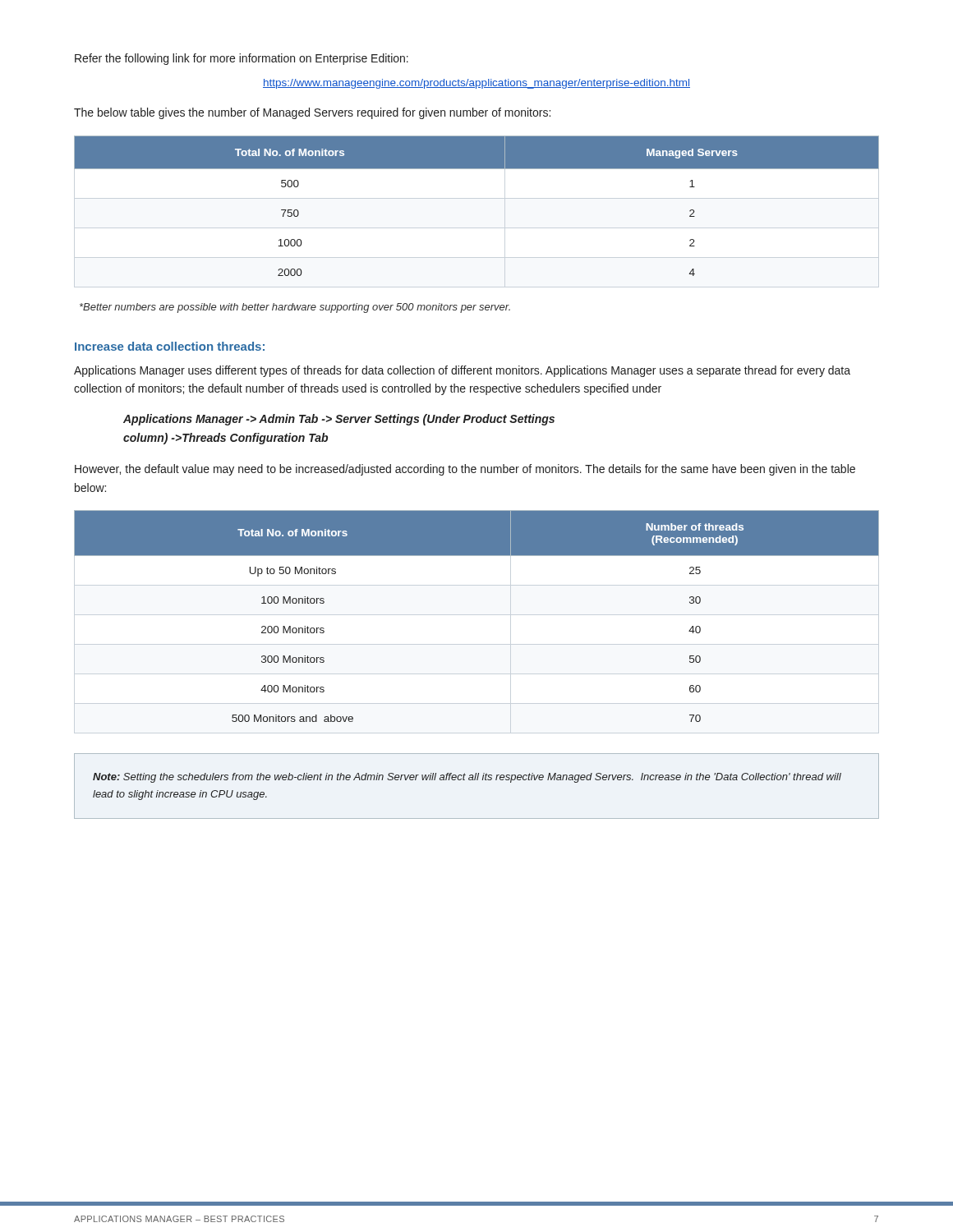Viewport: 953px width, 1232px height.
Task: Point to the passage starting "Increase data collection threads:"
Action: click(x=170, y=346)
